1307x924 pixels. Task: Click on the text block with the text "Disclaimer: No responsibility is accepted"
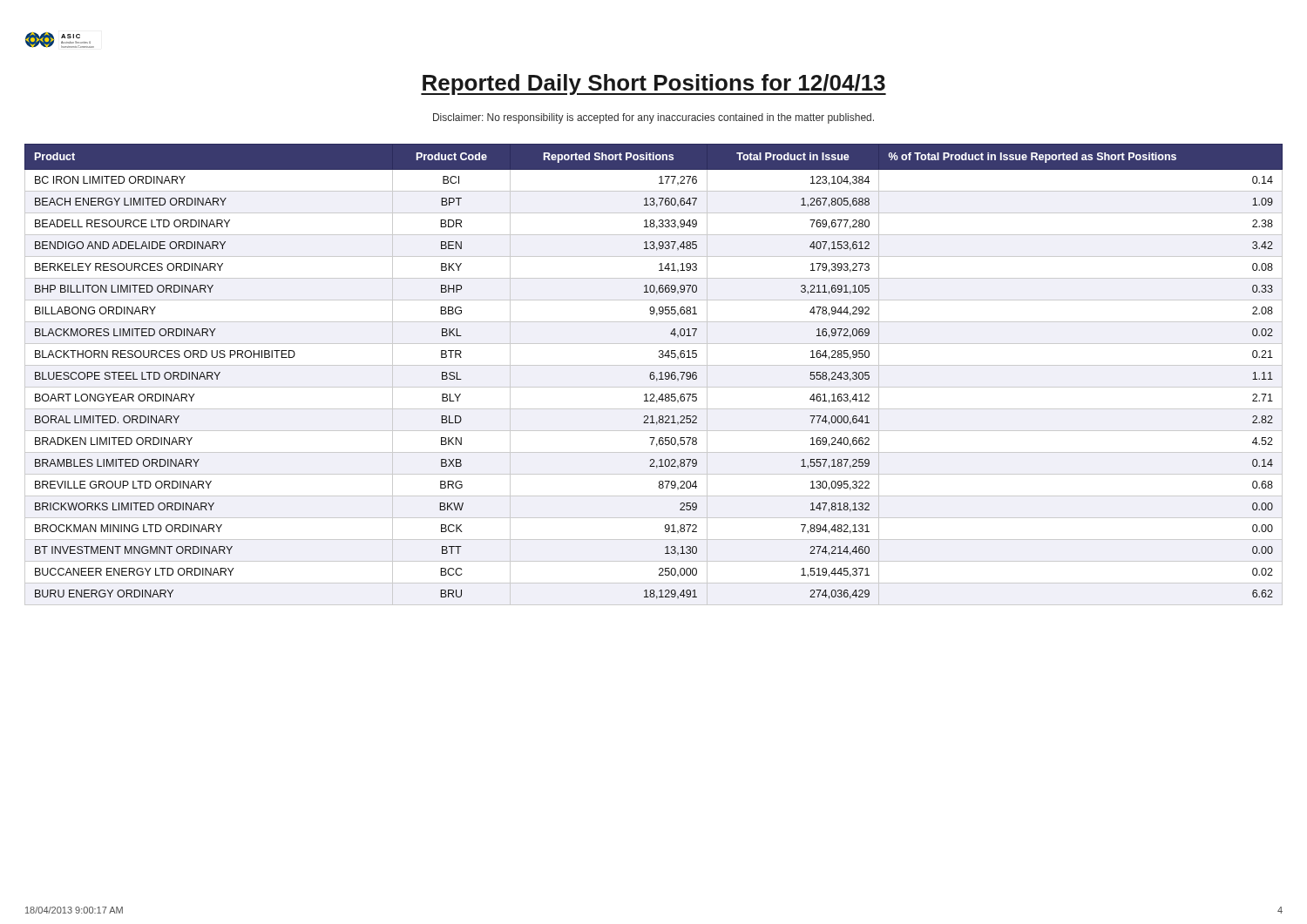click(x=654, y=118)
